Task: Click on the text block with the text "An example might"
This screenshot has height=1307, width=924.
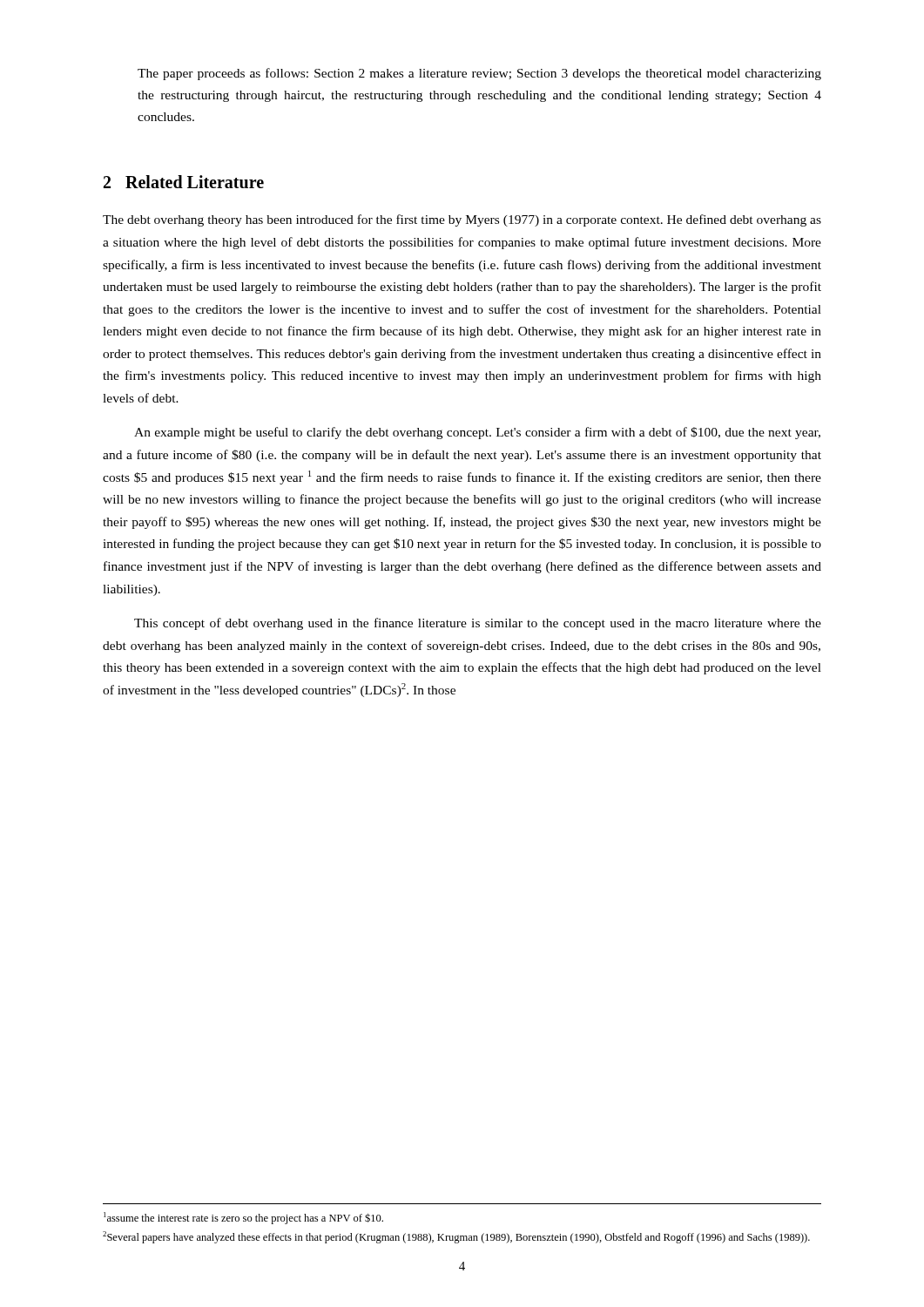Action: [462, 510]
